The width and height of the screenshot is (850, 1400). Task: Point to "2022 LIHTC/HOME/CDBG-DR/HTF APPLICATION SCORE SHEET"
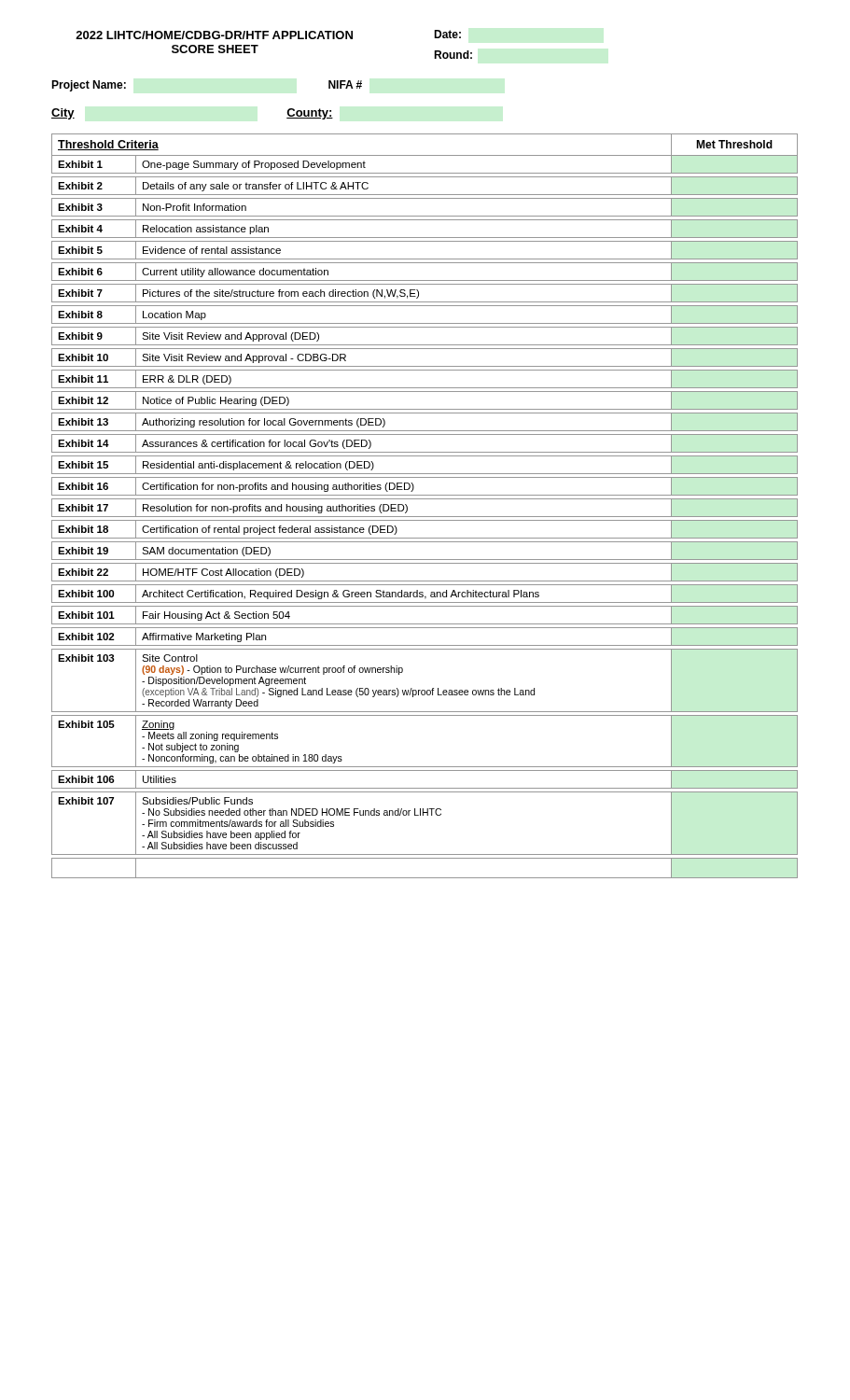(x=215, y=42)
